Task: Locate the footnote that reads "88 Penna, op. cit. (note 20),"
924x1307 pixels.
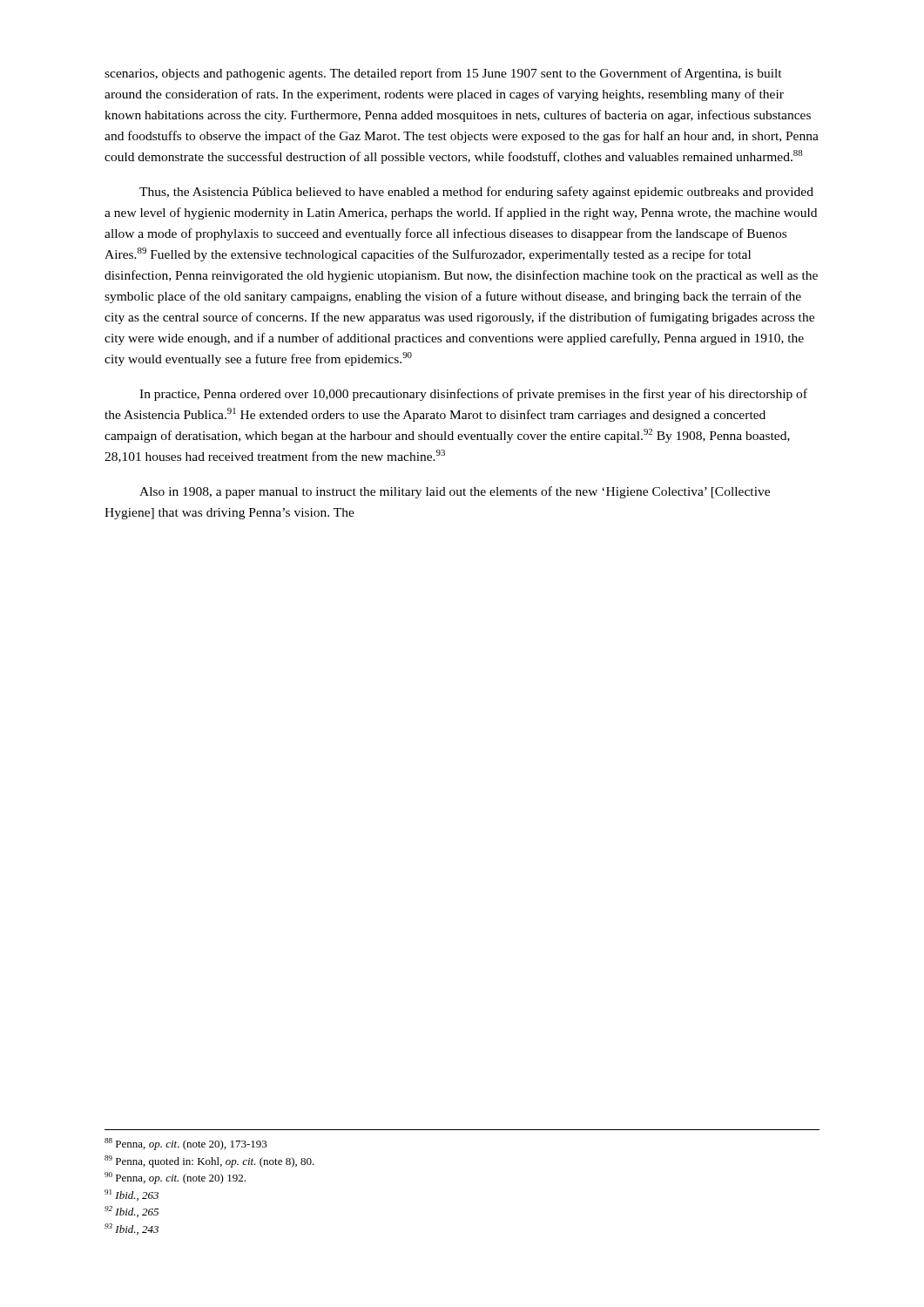Action: click(x=186, y=1144)
